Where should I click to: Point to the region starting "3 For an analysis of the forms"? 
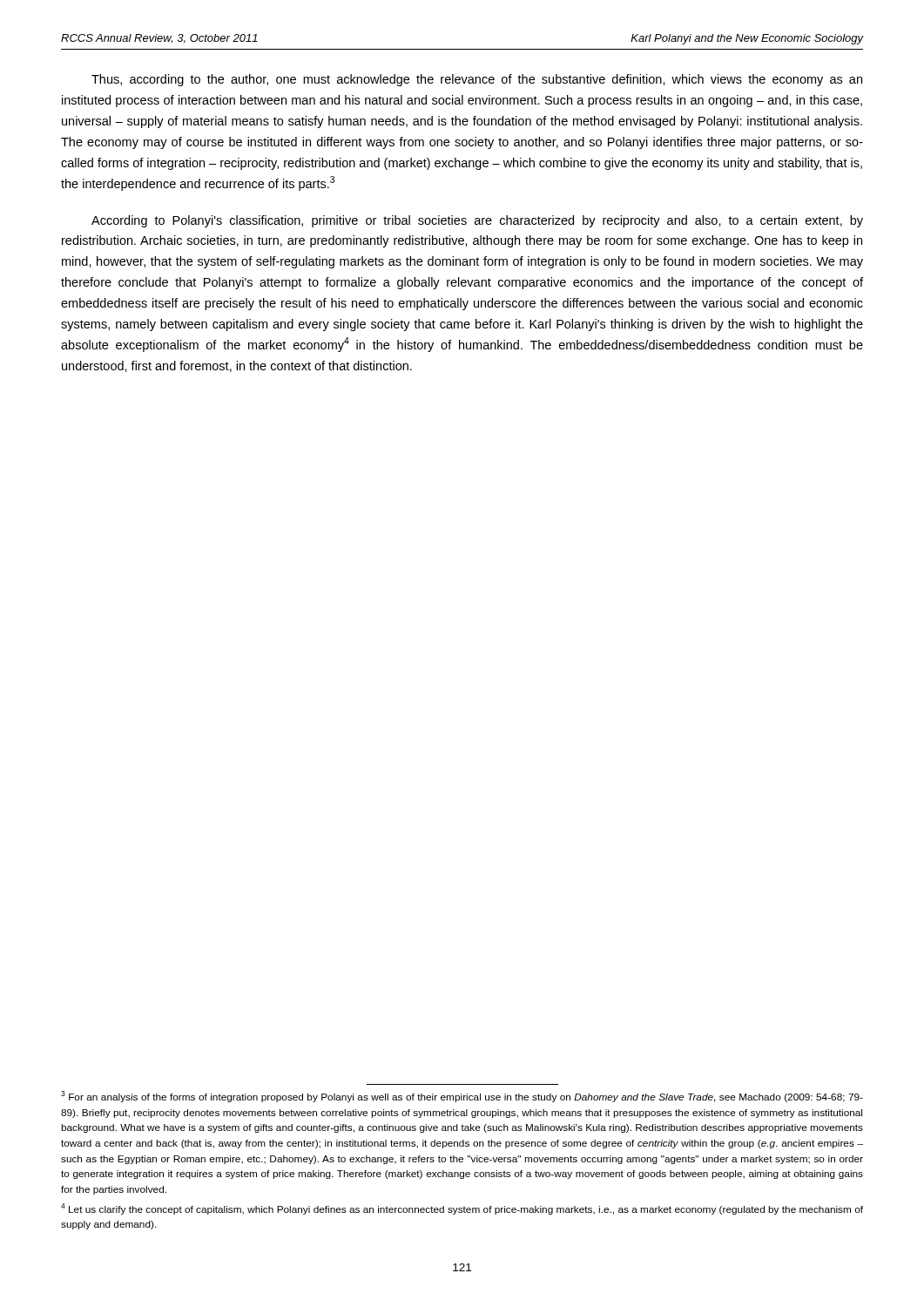pos(462,1143)
